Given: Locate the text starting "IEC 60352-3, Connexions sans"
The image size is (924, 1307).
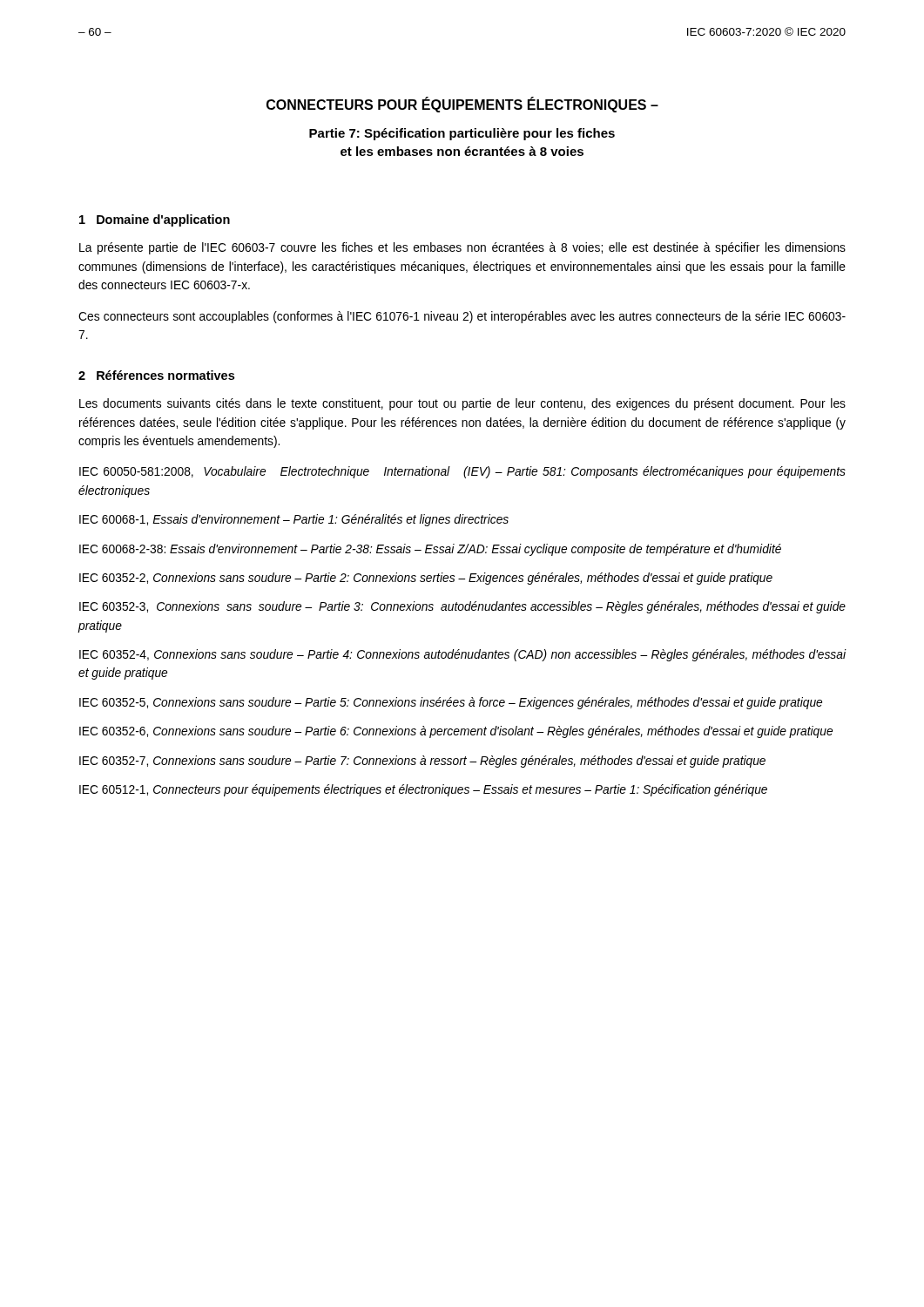Looking at the screenshot, I should coord(462,616).
